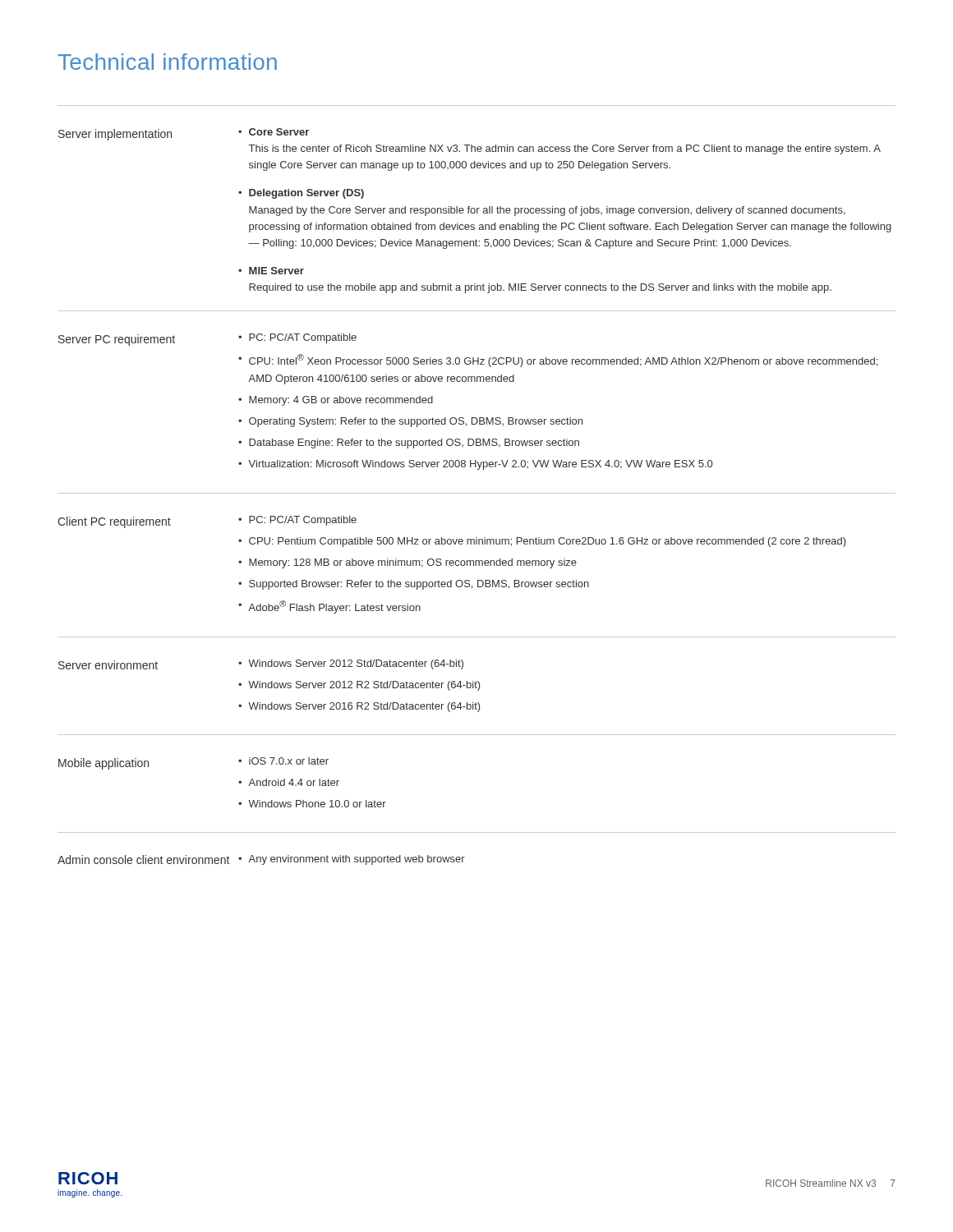Image resolution: width=953 pixels, height=1232 pixels.
Task: Find the title that says "Technical information"
Action: [168, 62]
